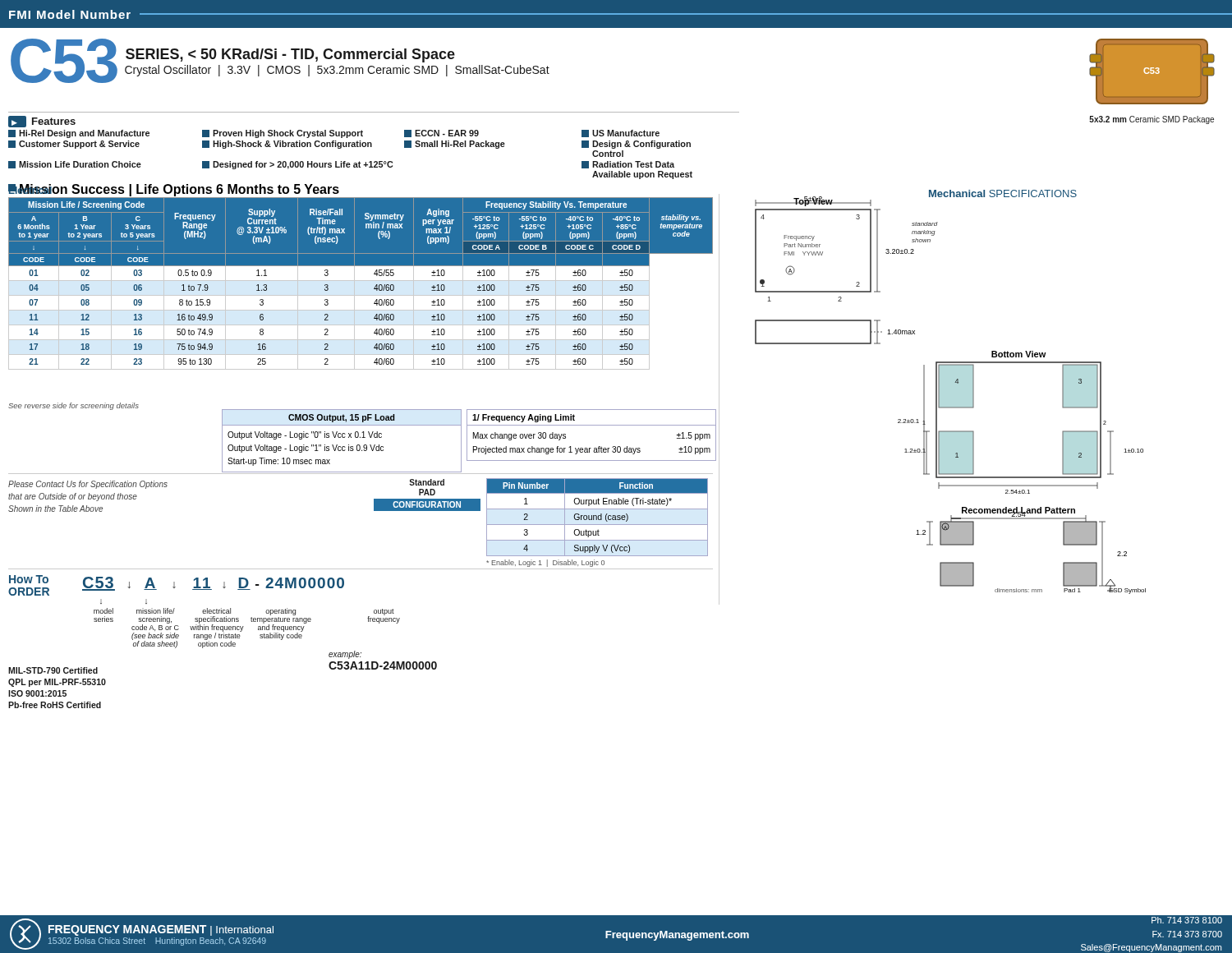Select the text starting "Hi-Rel Design and"
Screen dimensions: 953x1232
tap(79, 133)
